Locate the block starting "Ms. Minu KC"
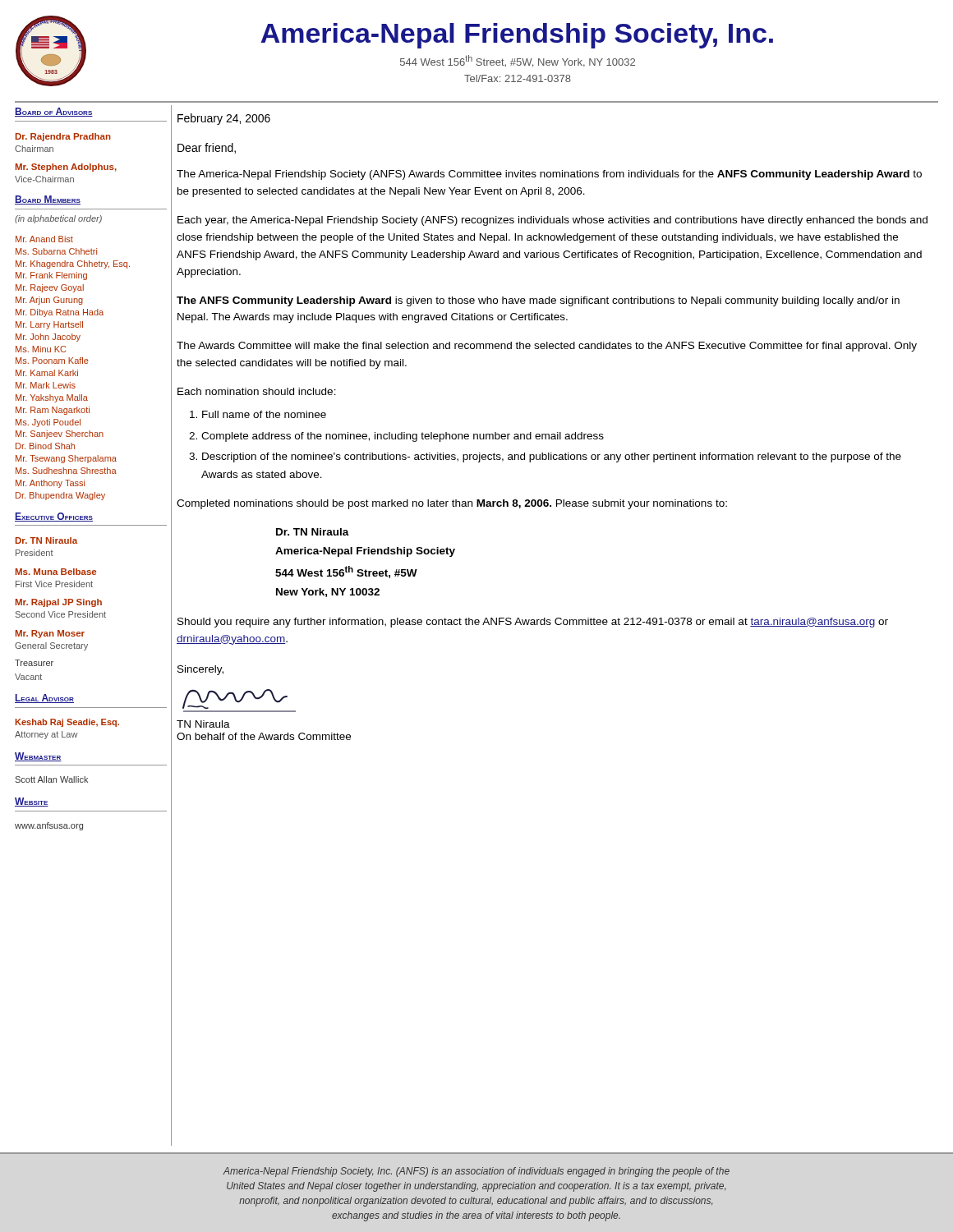This screenshot has width=953, height=1232. (x=91, y=349)
